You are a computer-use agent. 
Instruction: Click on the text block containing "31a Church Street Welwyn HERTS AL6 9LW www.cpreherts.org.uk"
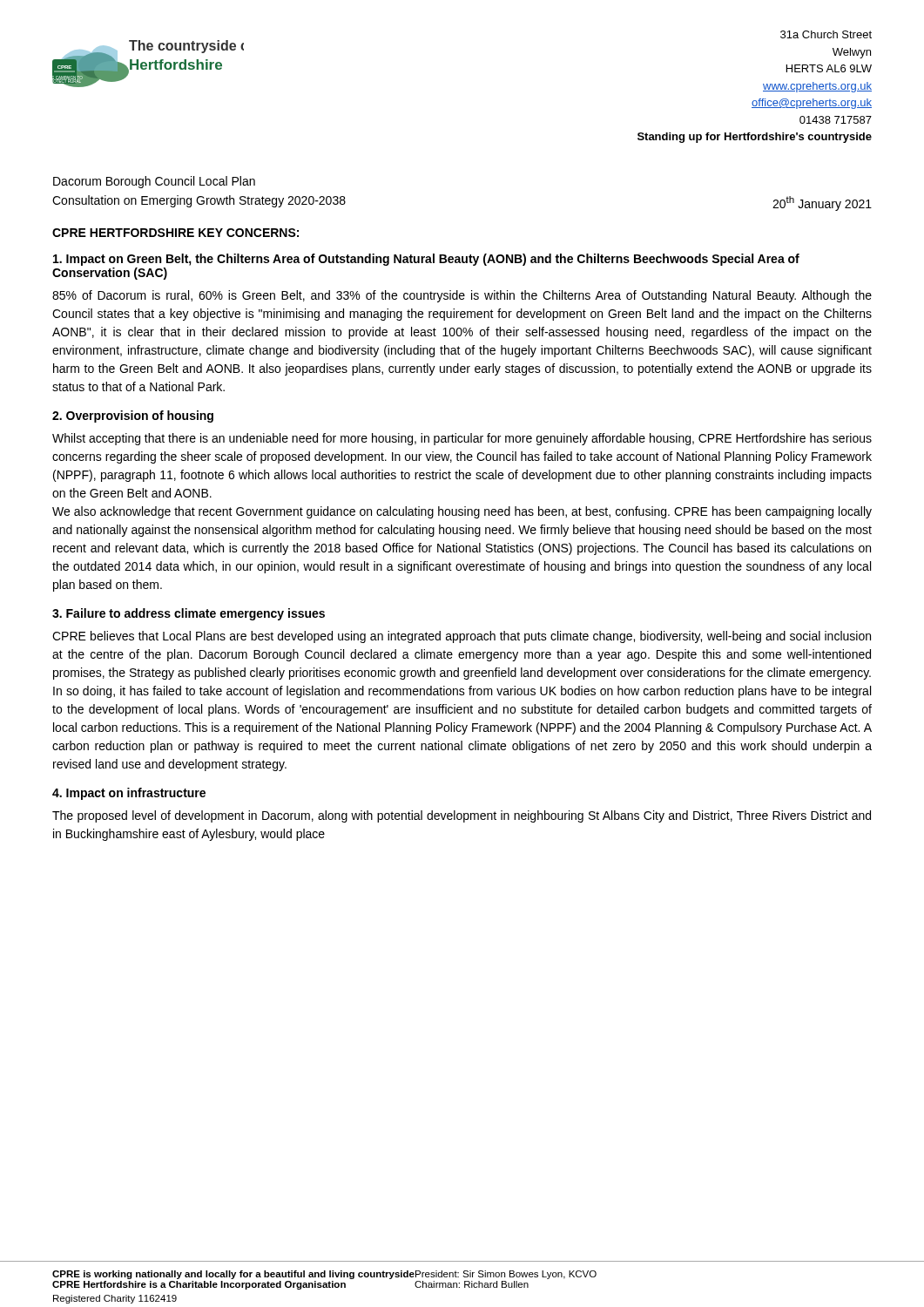(754, 85)
